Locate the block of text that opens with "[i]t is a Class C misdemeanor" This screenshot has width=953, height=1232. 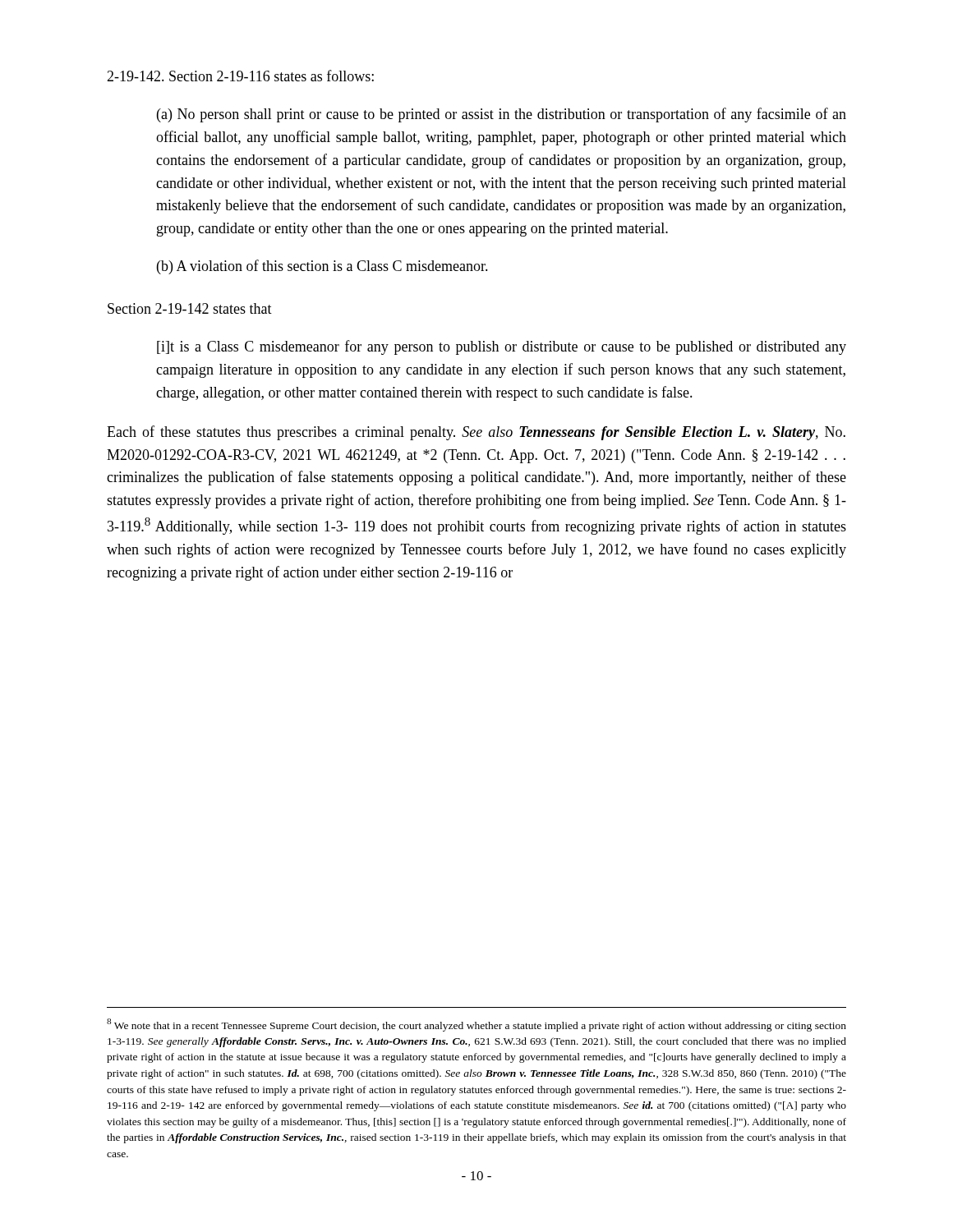click(501, 370)
